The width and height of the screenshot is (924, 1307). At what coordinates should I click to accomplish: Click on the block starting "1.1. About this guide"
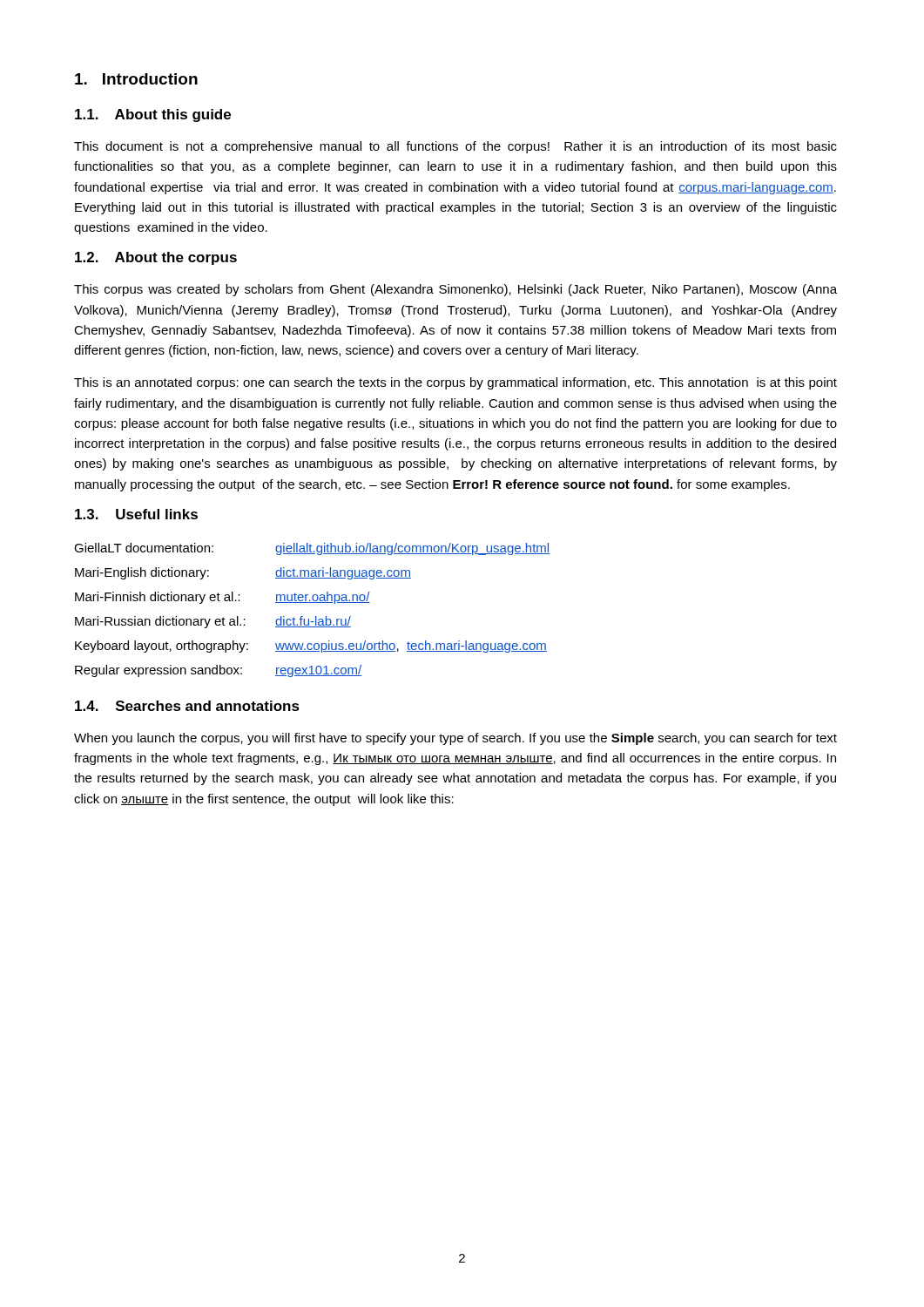[153, 115]
